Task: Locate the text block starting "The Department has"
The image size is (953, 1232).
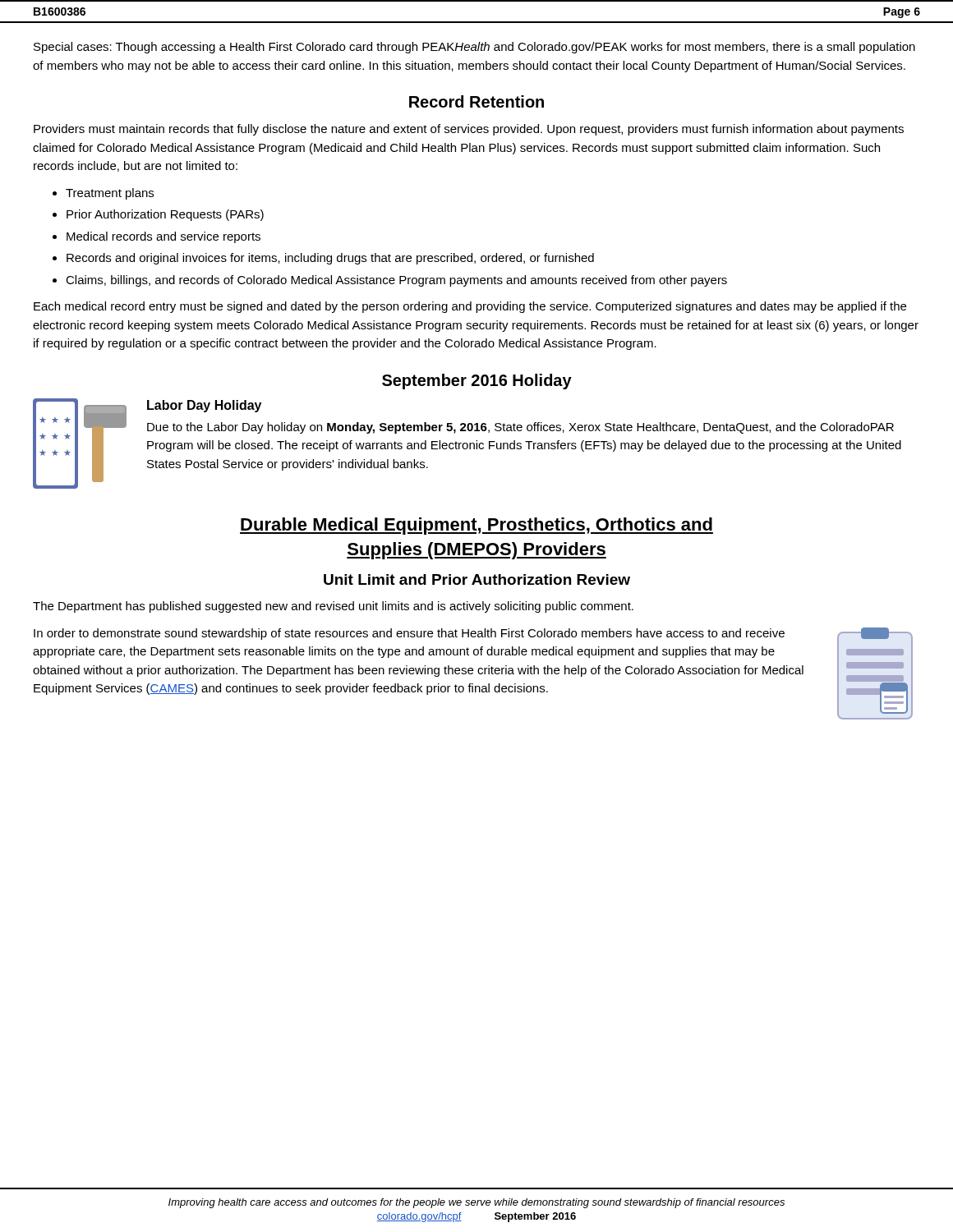Action: tap(334, 606)
